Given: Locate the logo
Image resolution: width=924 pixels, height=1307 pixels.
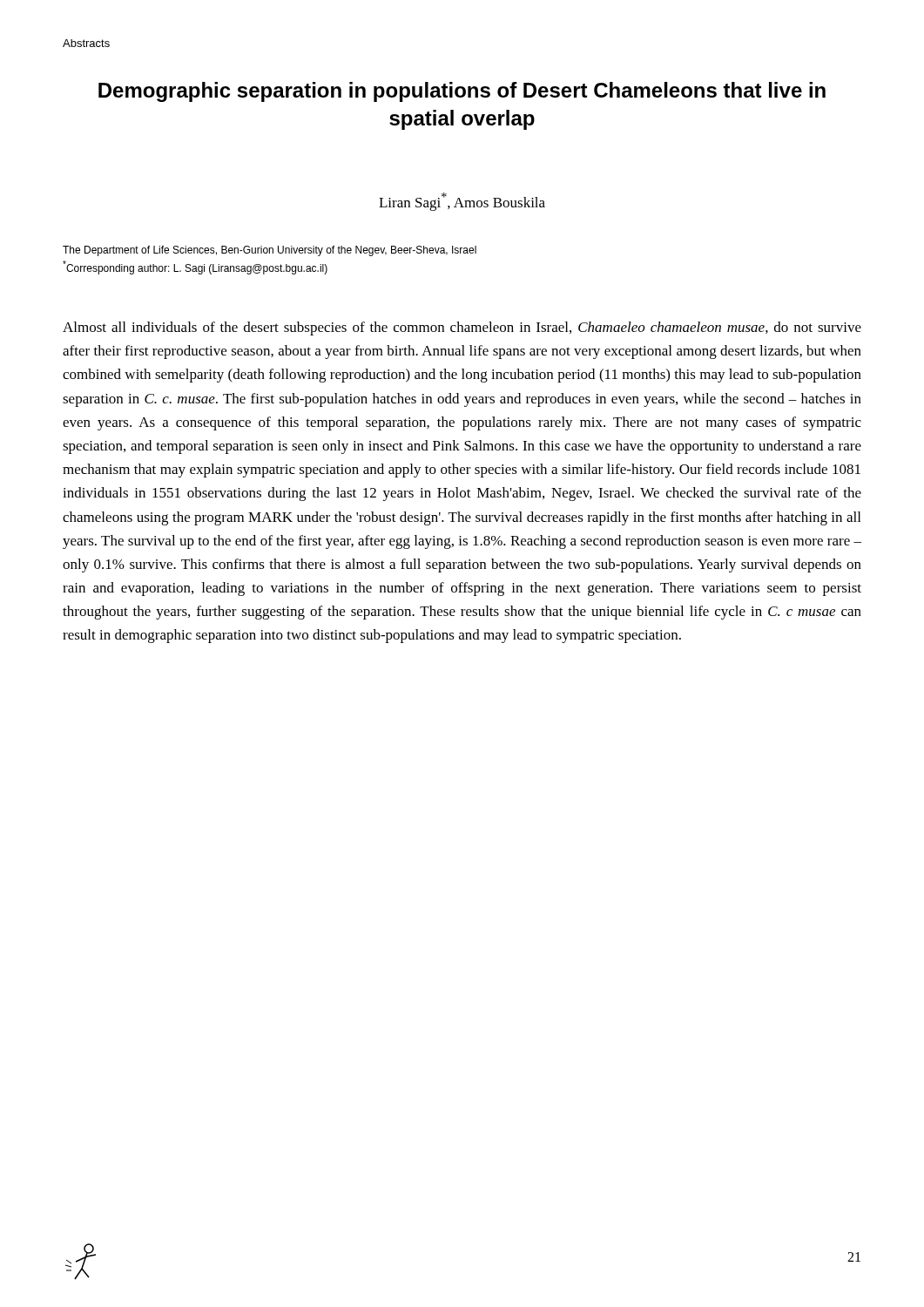Looking at the screenshot, I should click(x=89, y=1259).
